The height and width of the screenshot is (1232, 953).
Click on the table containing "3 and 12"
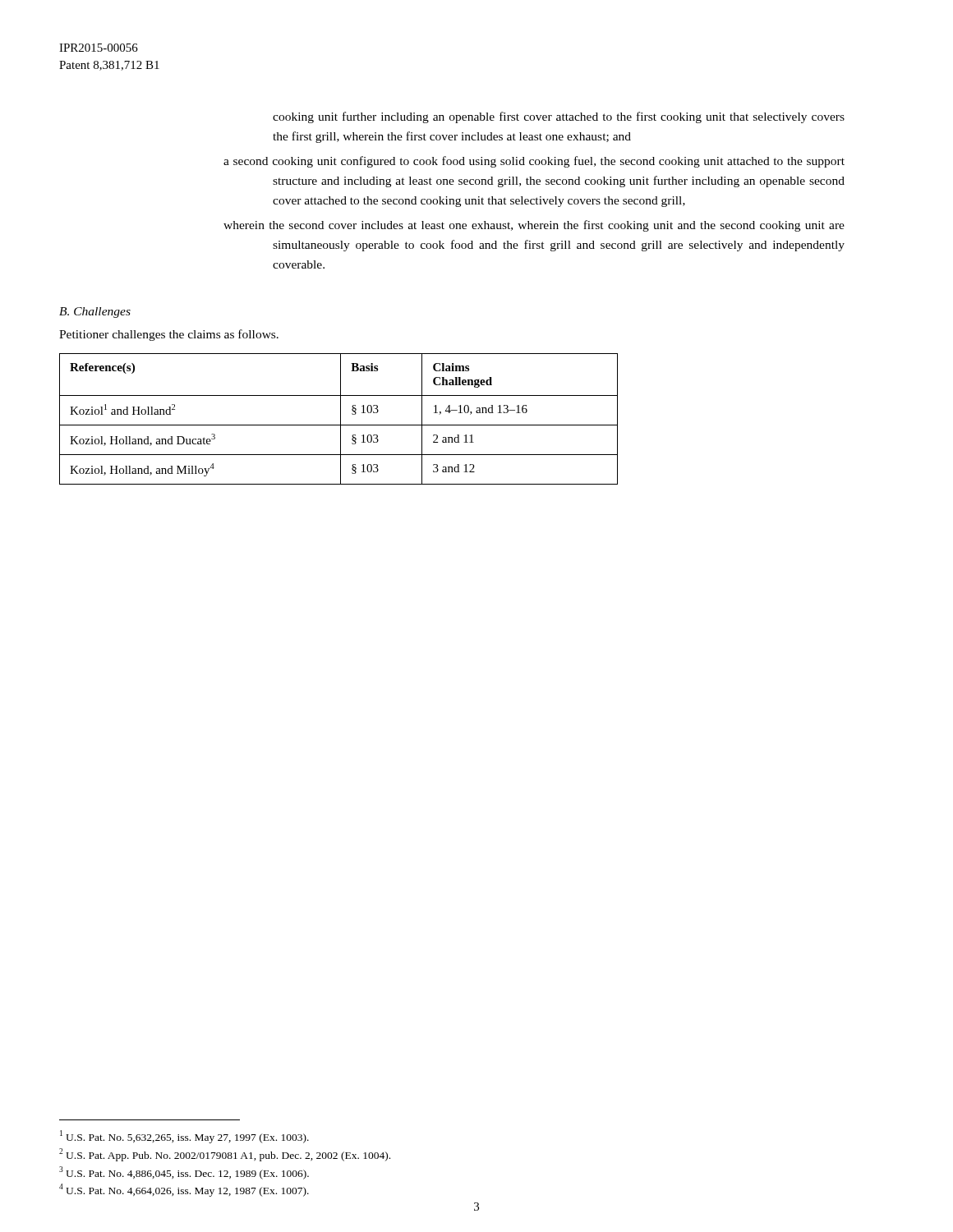[476, 419]
